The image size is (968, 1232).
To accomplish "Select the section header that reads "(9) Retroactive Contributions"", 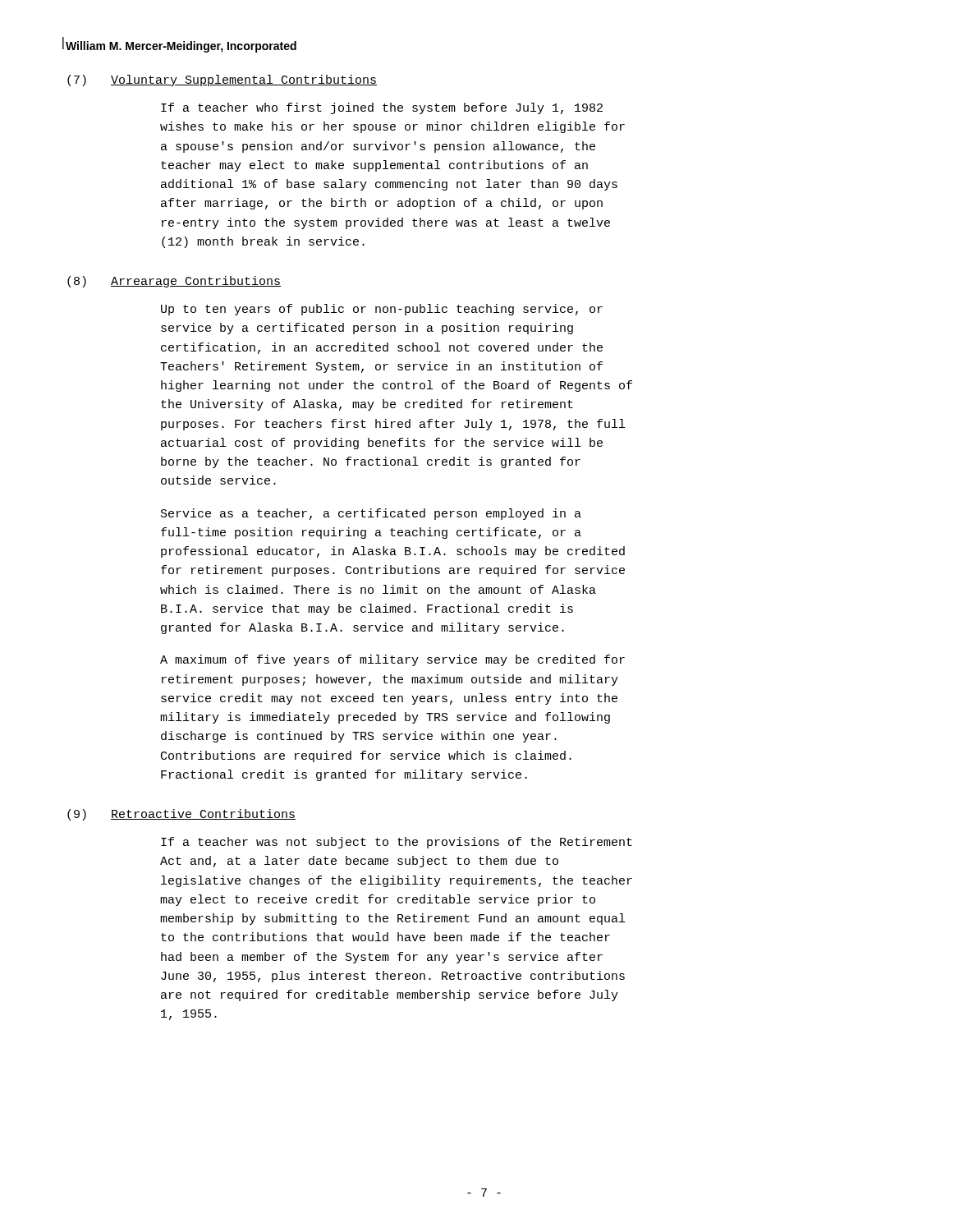I will 181,815.
